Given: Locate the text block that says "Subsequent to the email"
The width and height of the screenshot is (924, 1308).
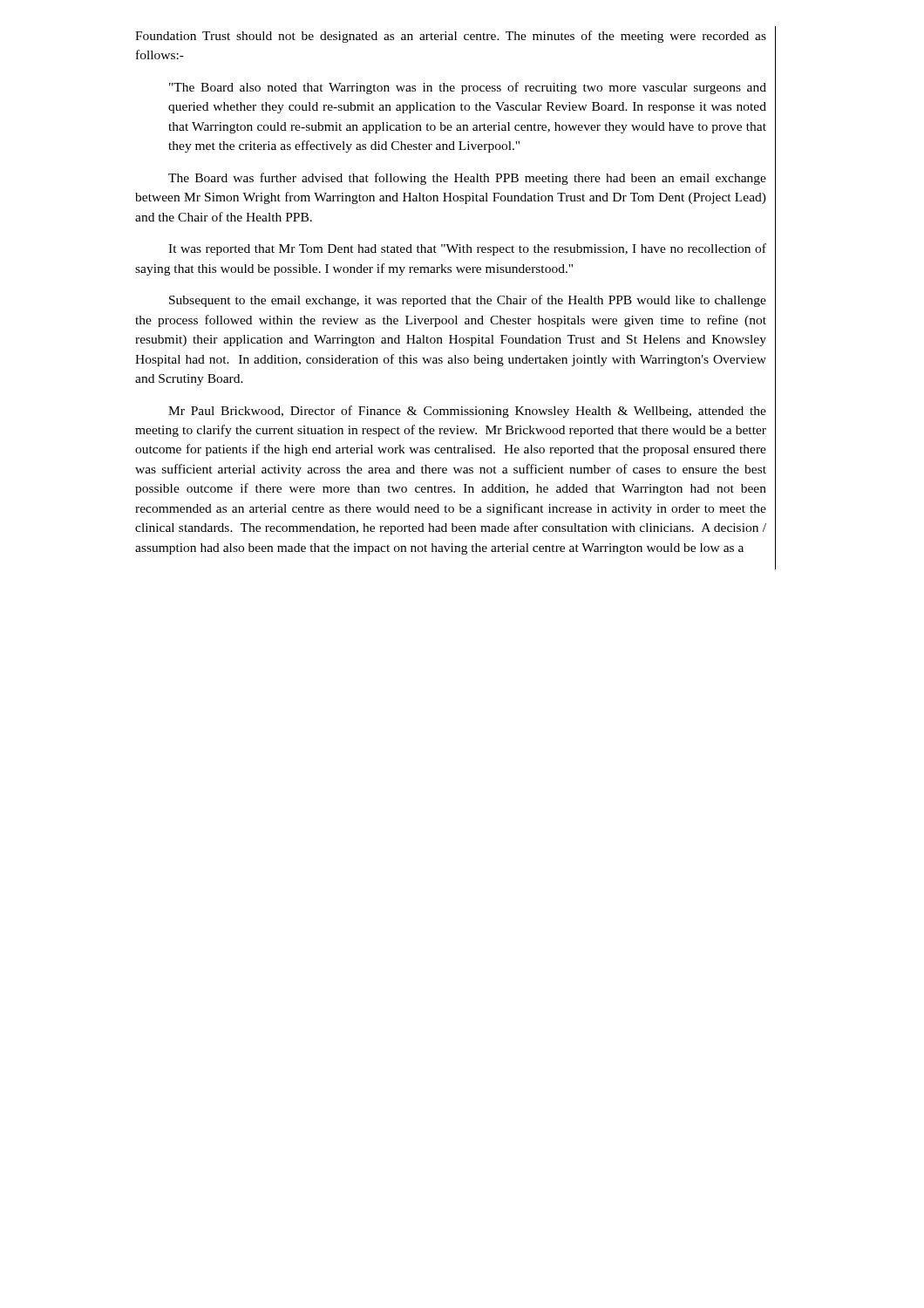Looking at the screenshot, I should [x=451, y=339].
